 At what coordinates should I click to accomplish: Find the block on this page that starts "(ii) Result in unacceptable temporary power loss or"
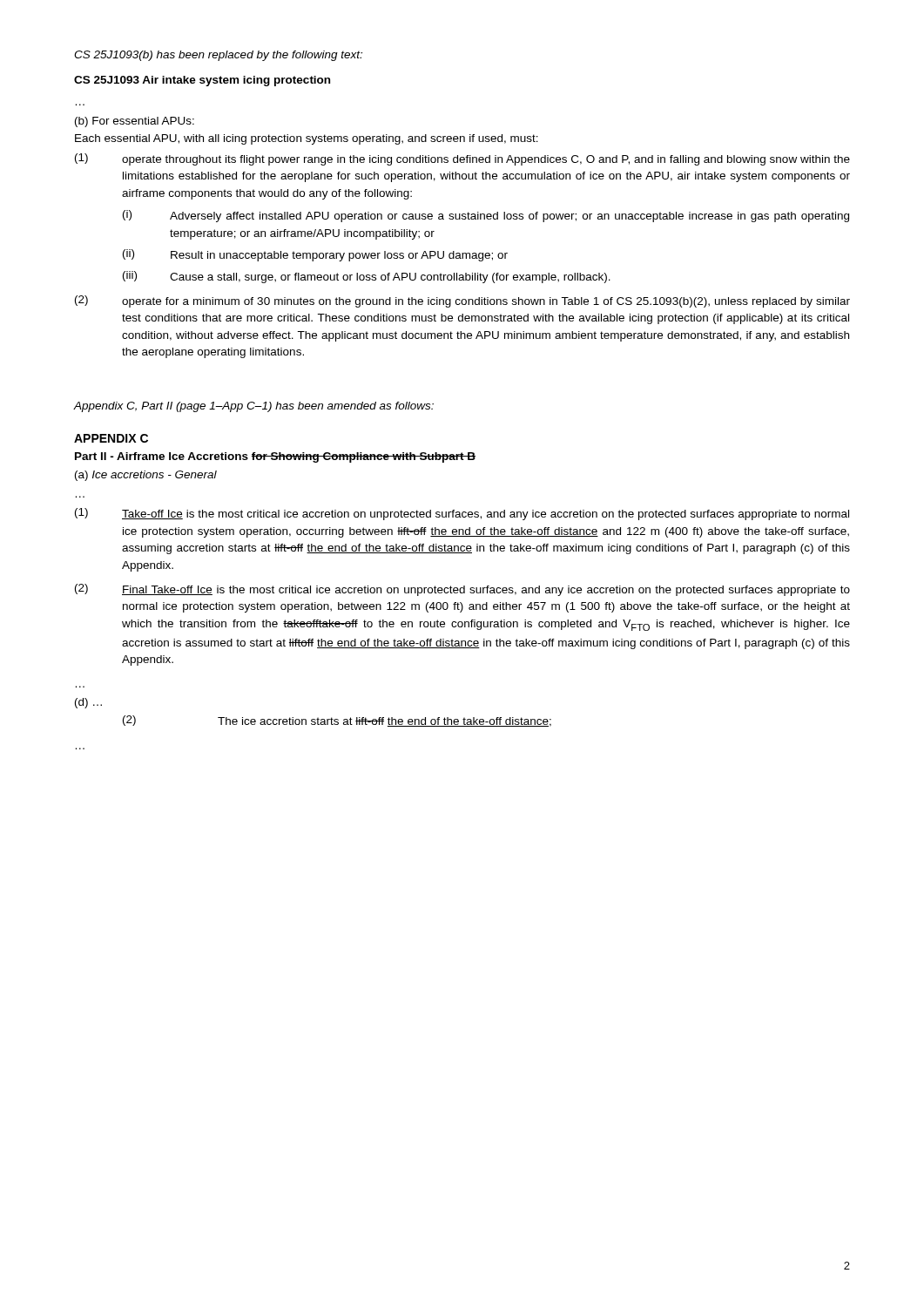point(486,255)
